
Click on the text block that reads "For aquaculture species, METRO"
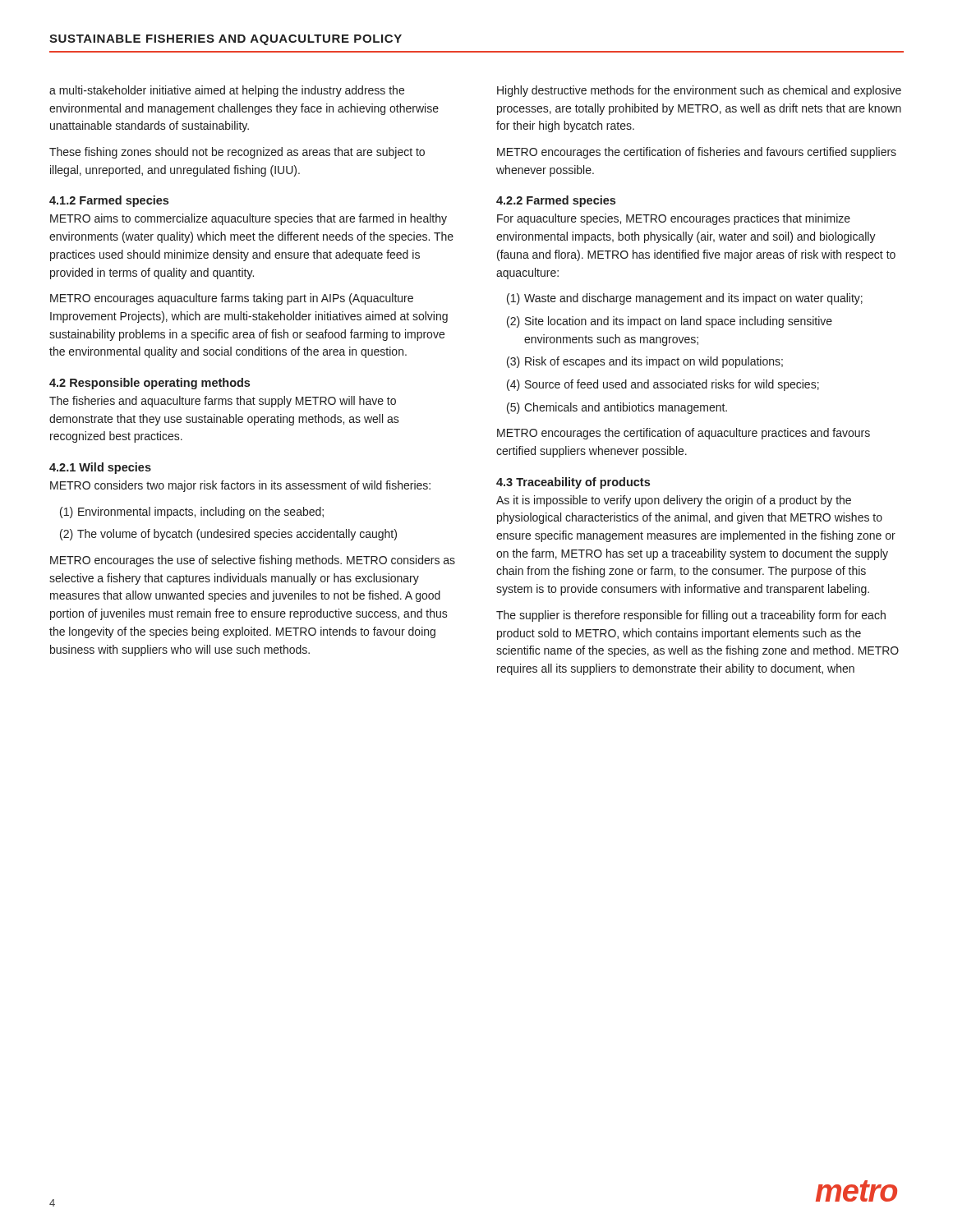point(696,246)
